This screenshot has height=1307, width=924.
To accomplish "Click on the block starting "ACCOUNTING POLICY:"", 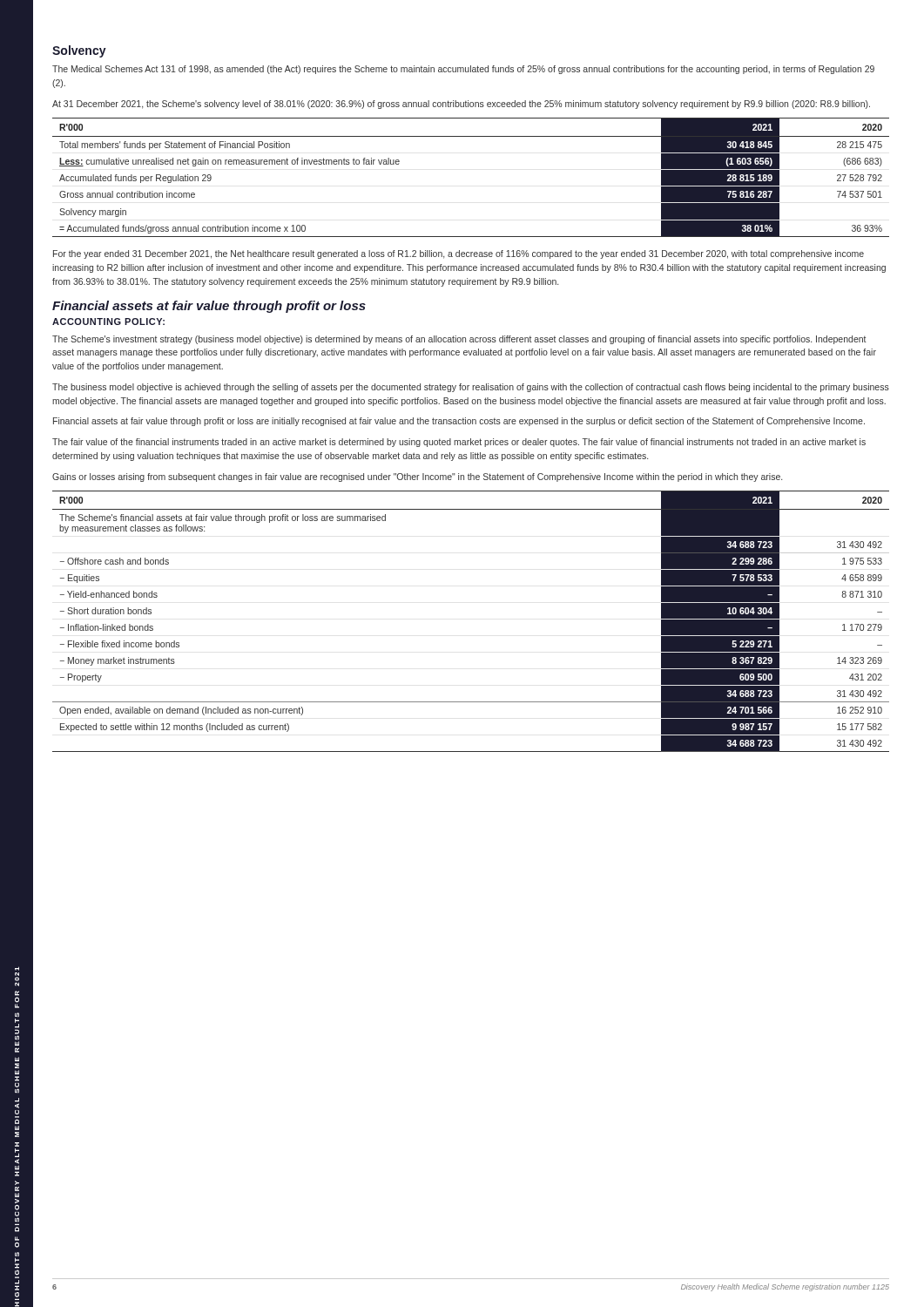I will [x=109, y=321].
